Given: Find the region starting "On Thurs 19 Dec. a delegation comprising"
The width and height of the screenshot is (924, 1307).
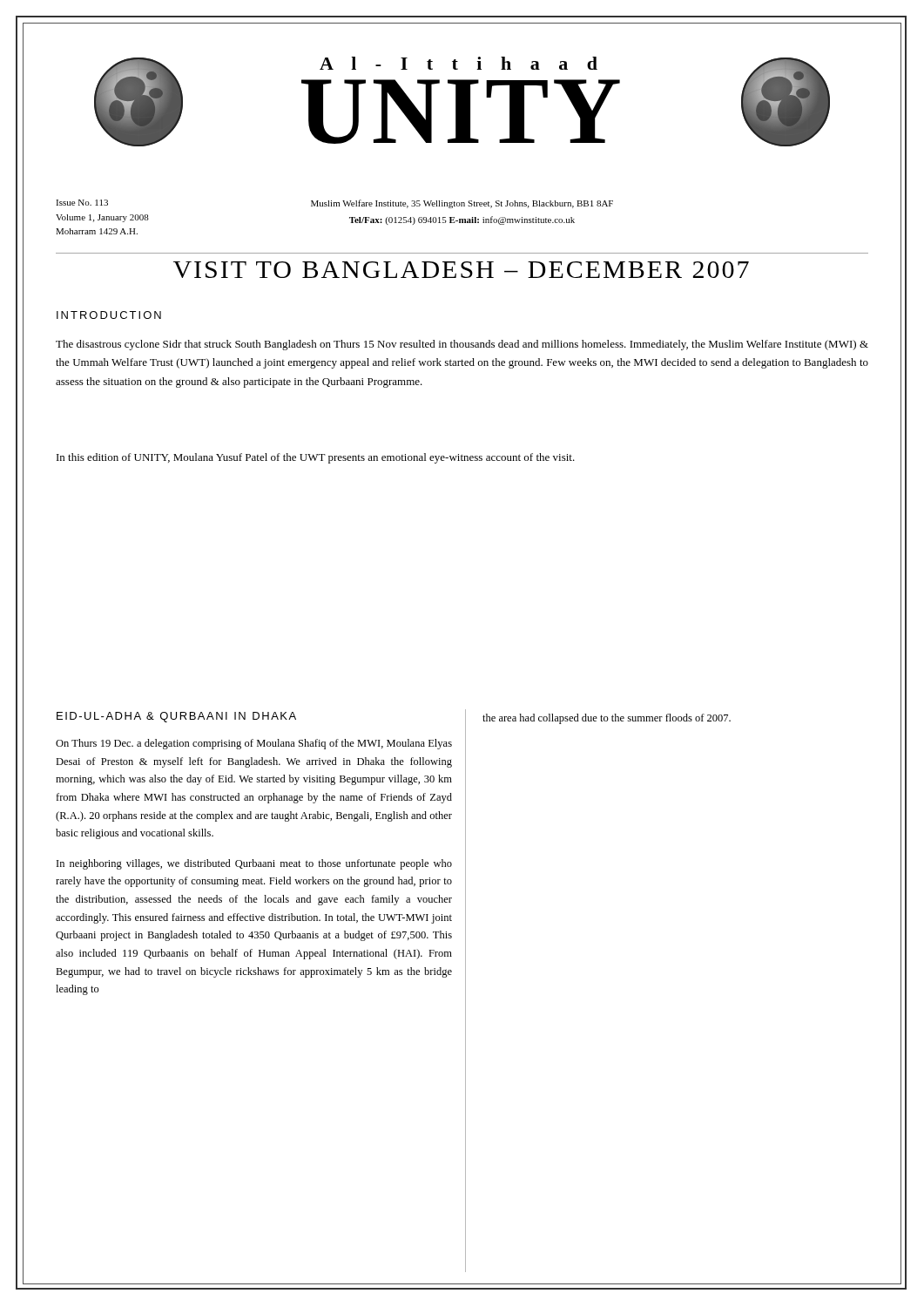Looking at the screenshot, I should [x=254, y=788].
